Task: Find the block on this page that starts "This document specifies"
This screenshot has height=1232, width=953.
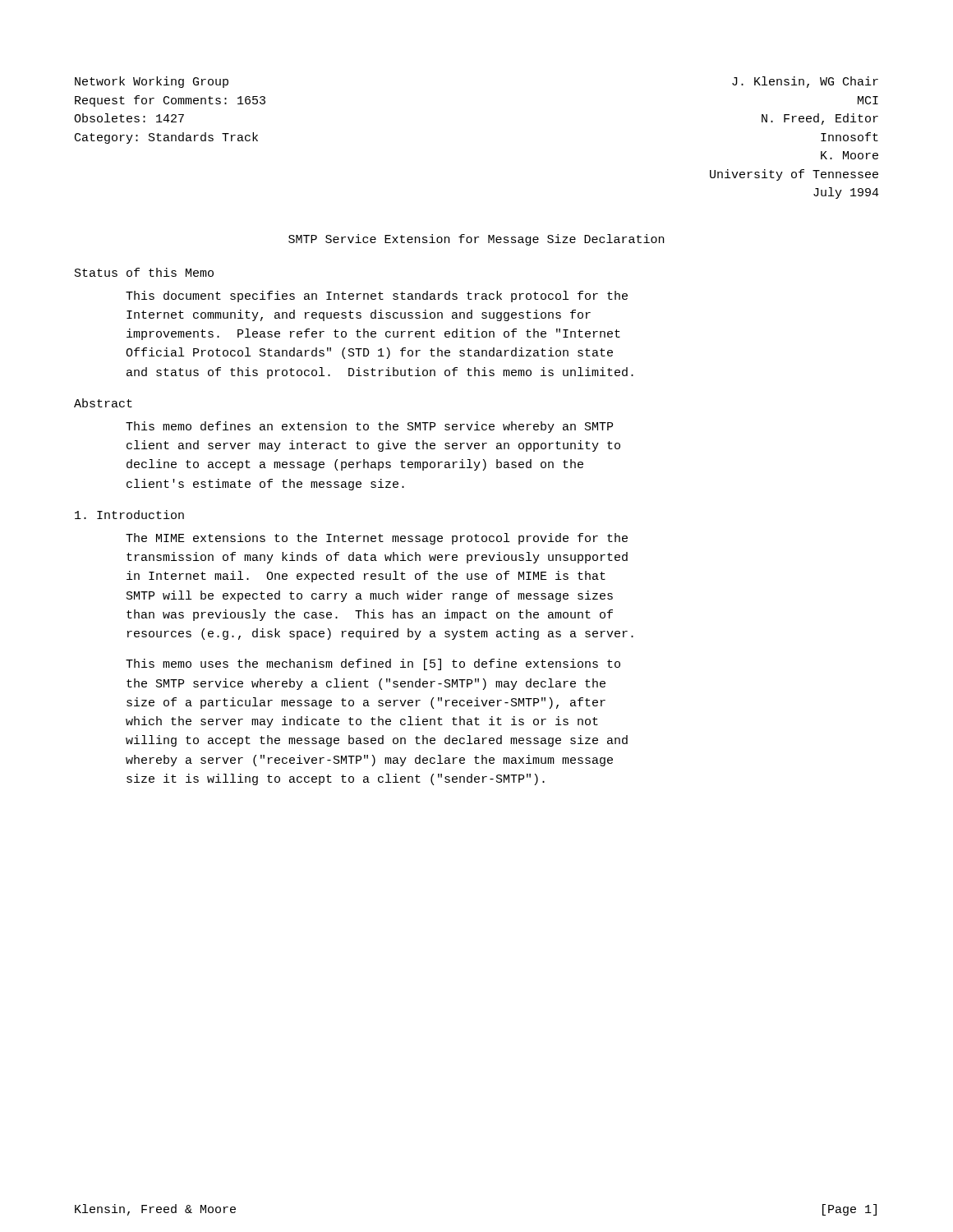Action: (x=370, y=335)
